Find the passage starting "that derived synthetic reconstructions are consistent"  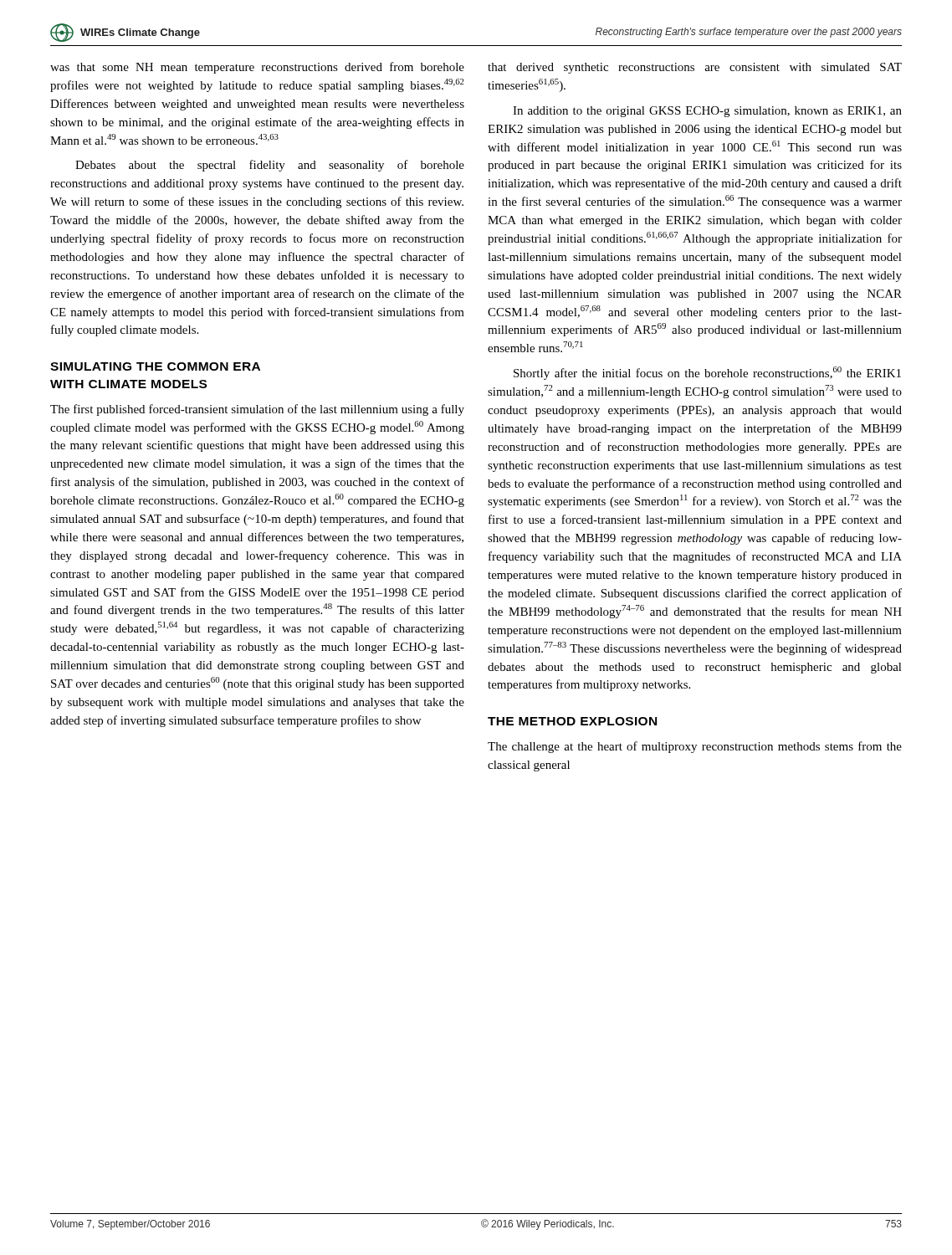695,377
